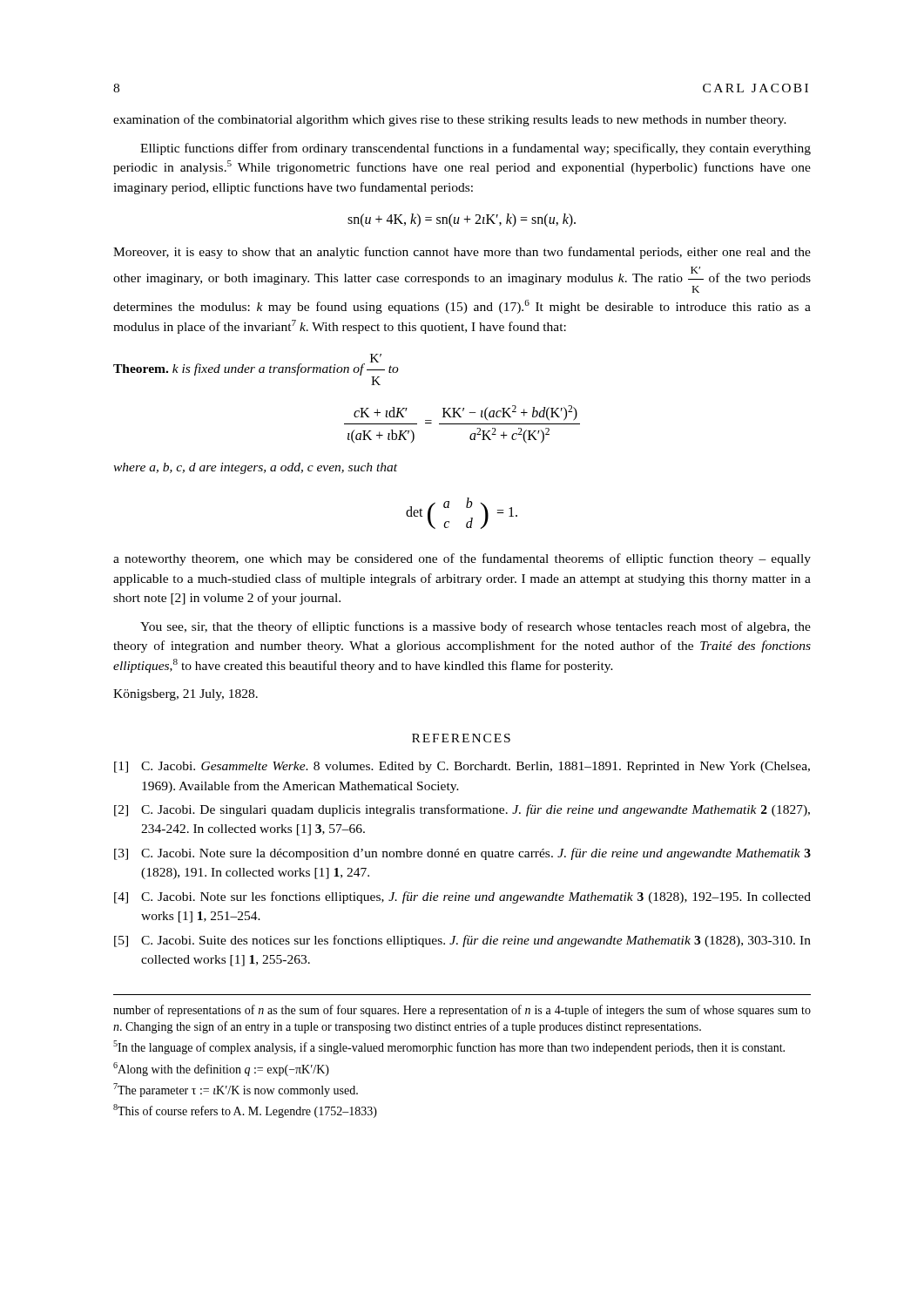
Task: Point to the element starting "8This of course refers to A. M."
Action: click(x=245, y=1111)
